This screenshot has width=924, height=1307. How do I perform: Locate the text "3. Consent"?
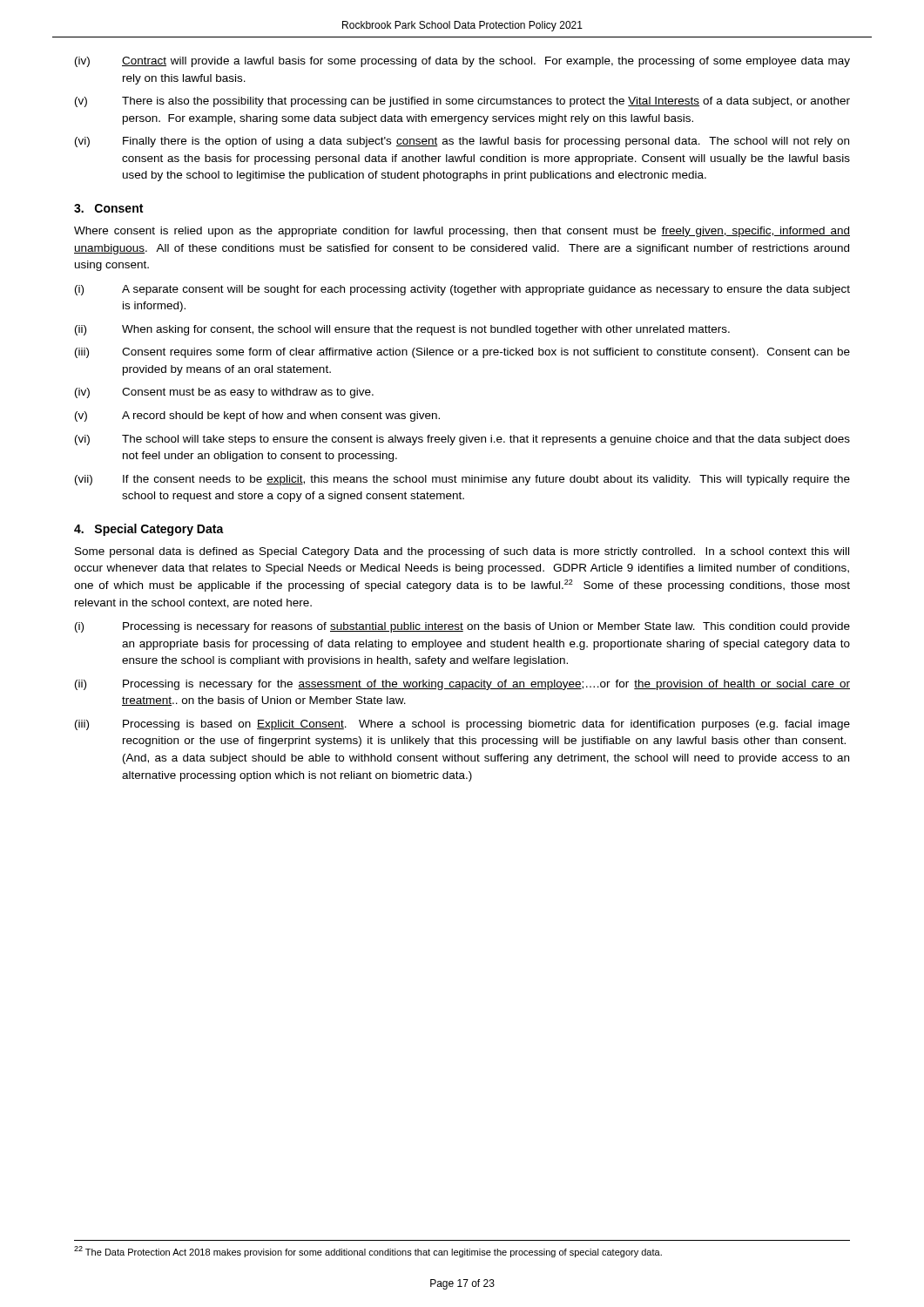(109, 208)
